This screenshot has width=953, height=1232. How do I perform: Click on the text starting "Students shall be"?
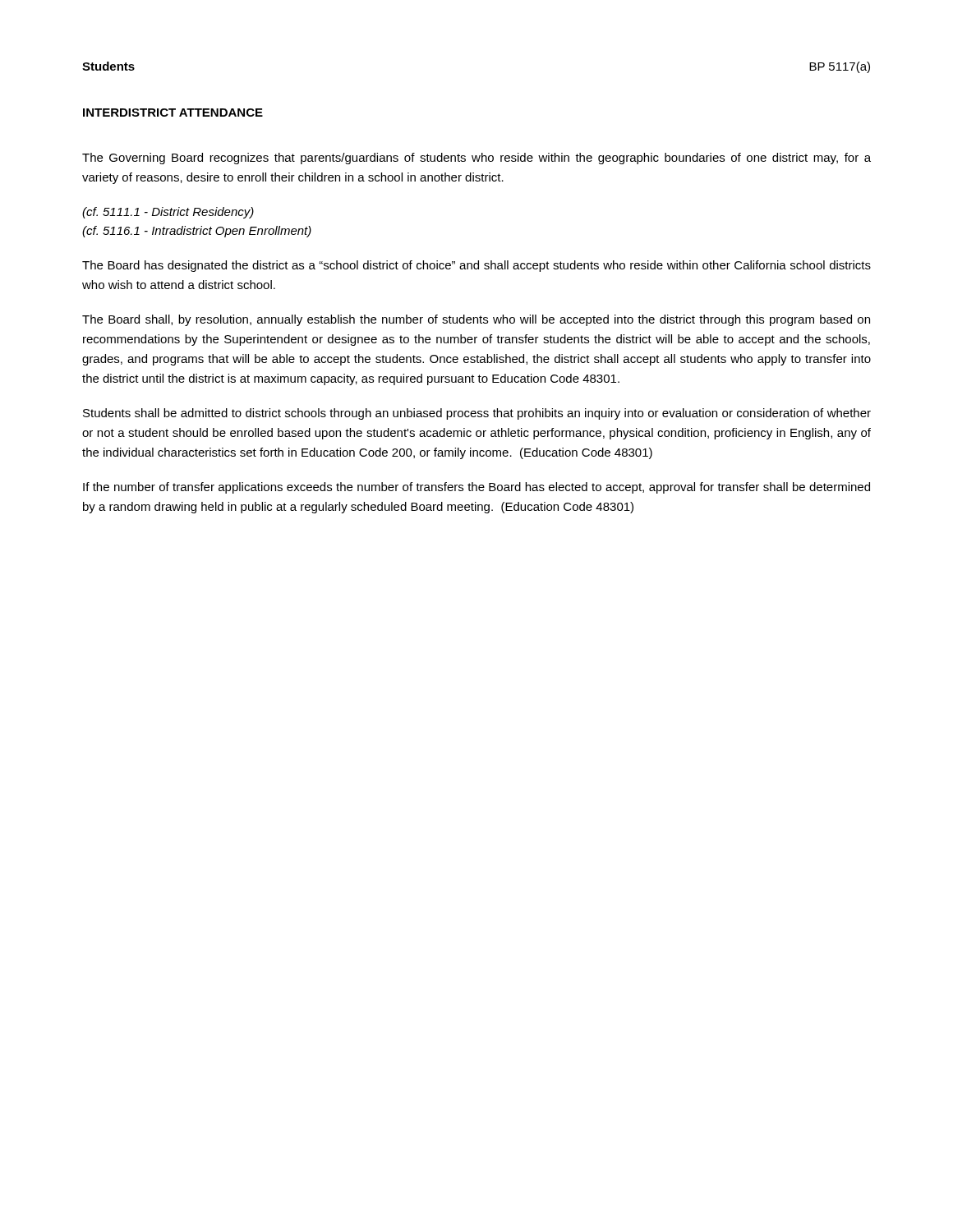[x=476, y=432]
